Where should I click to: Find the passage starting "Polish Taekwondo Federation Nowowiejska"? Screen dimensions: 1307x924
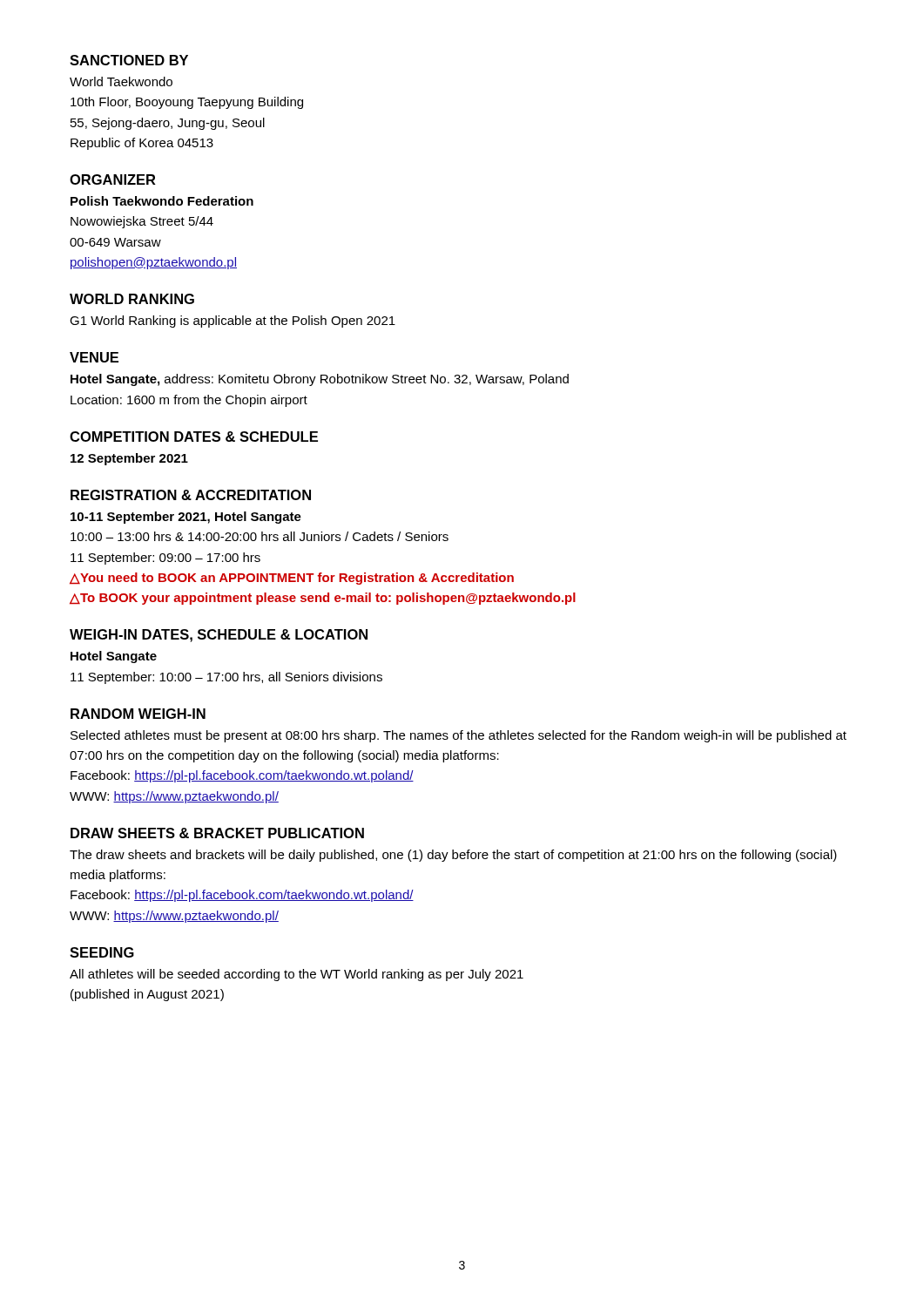click(x=162, y=231)
